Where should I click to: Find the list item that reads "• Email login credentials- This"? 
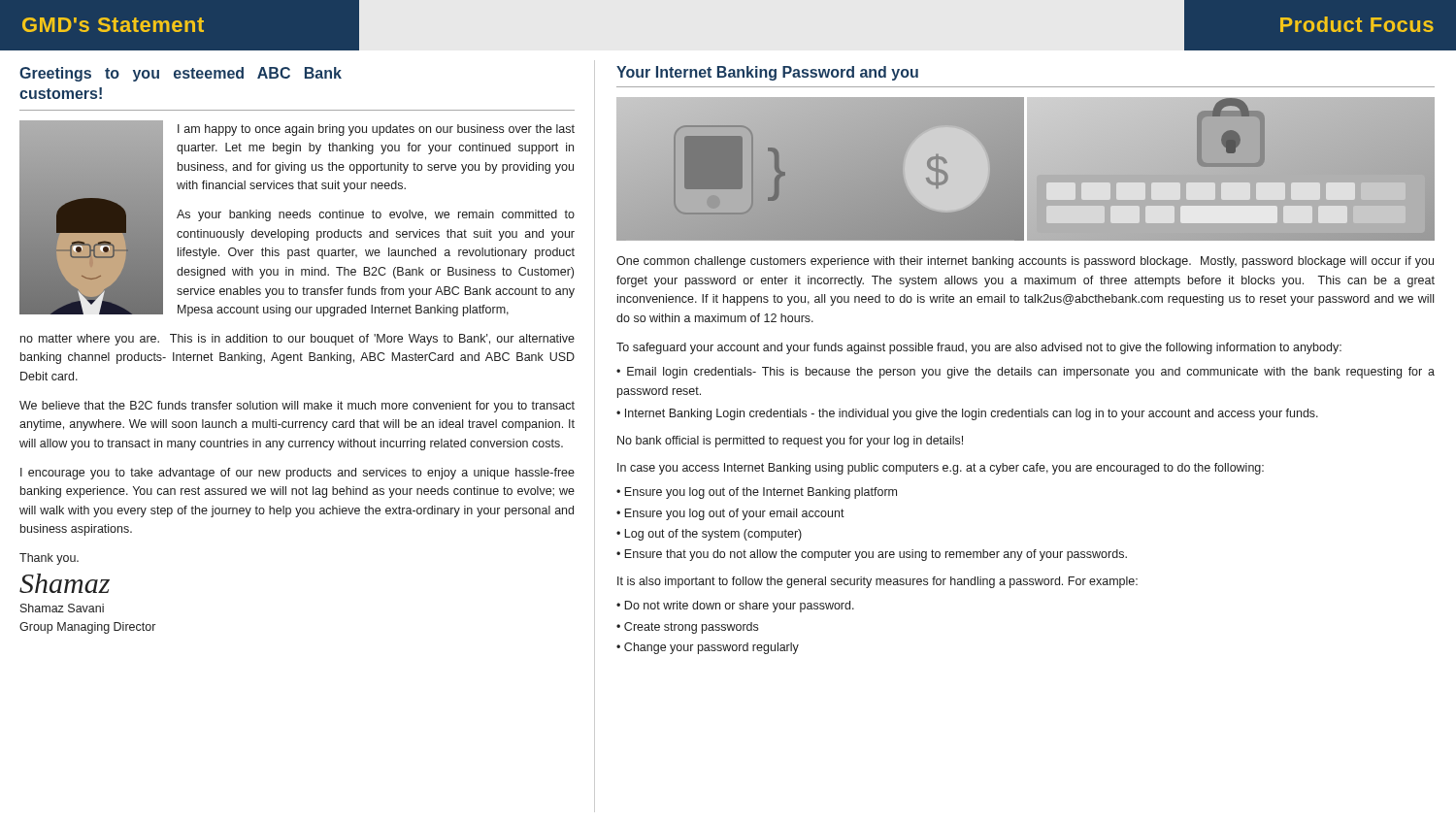(1025, 381)
